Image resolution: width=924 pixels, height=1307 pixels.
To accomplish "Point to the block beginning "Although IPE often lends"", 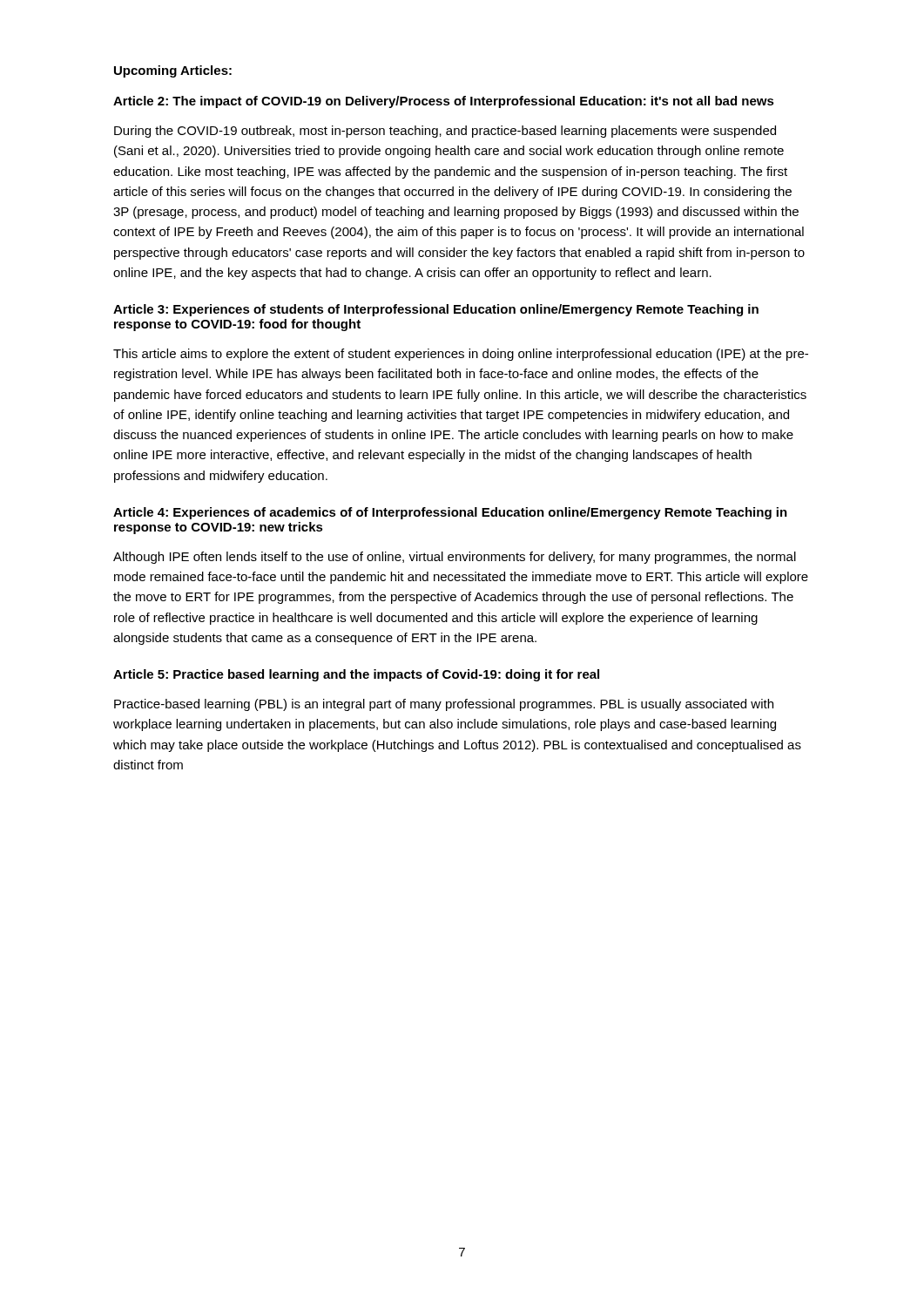I will coord(461,597).
